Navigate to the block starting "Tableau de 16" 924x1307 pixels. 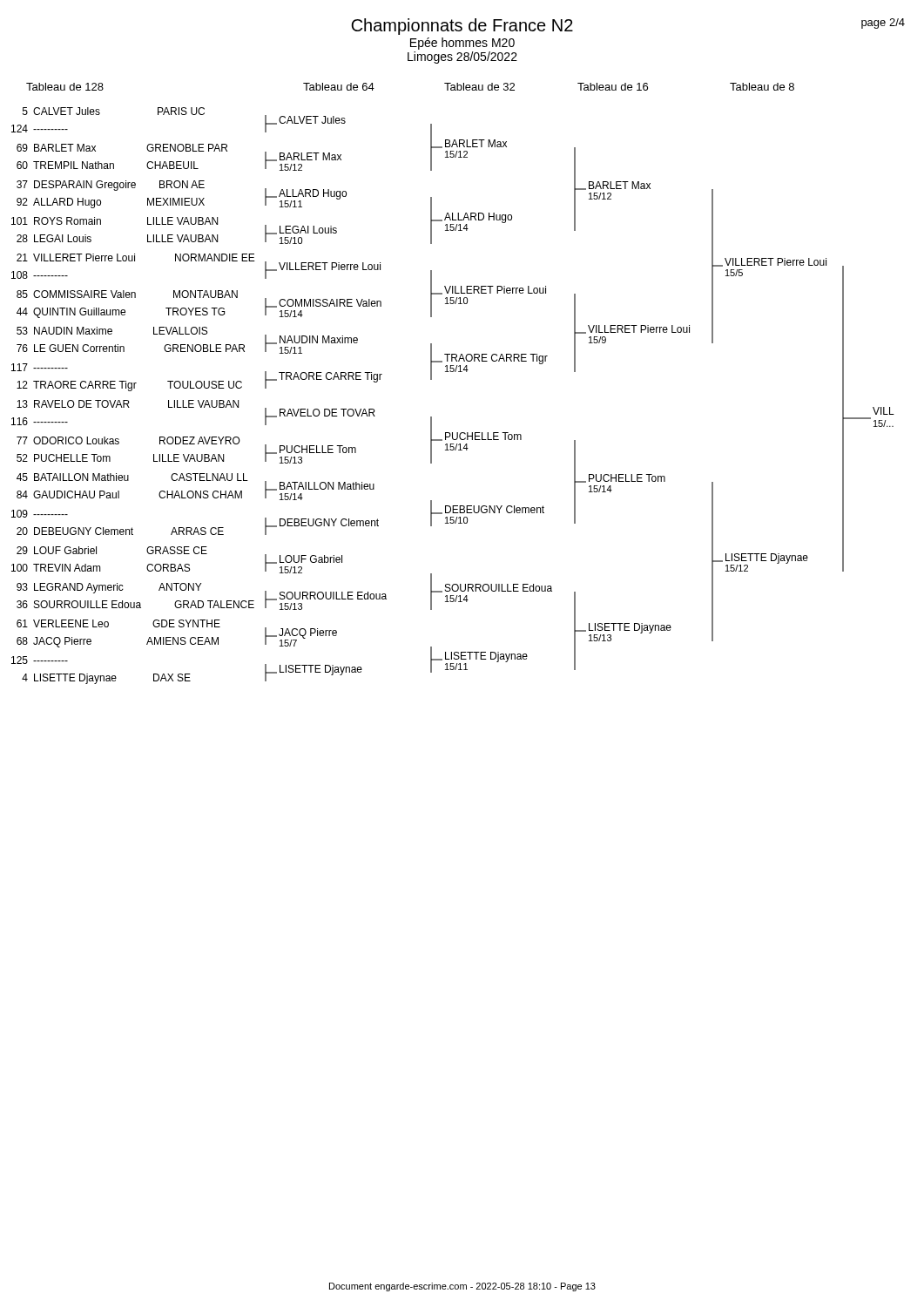pos(613,87)
